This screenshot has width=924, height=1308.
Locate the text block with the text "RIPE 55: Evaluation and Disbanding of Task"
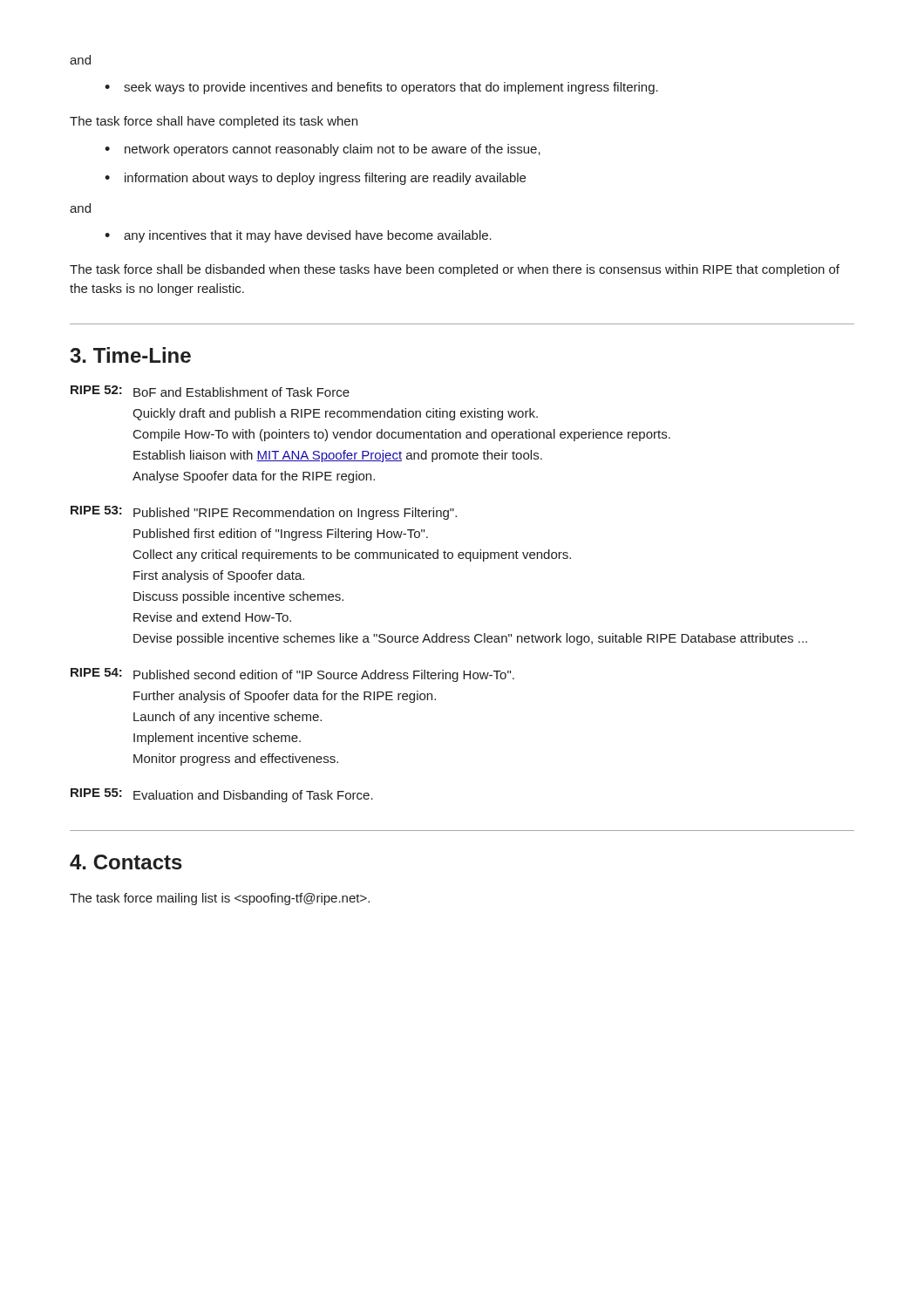222,795
